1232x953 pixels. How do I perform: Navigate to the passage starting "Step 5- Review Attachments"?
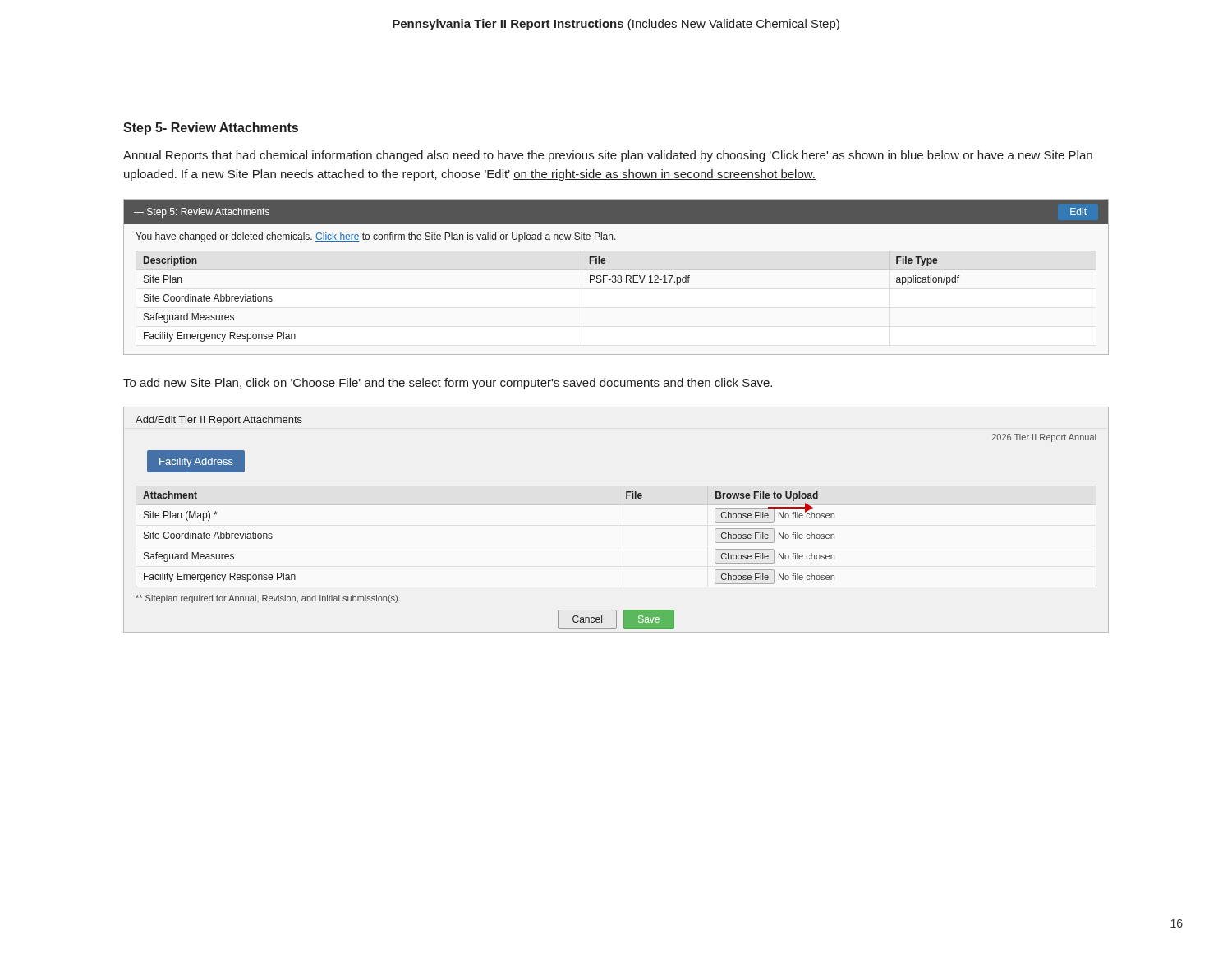tap(211, 128)
